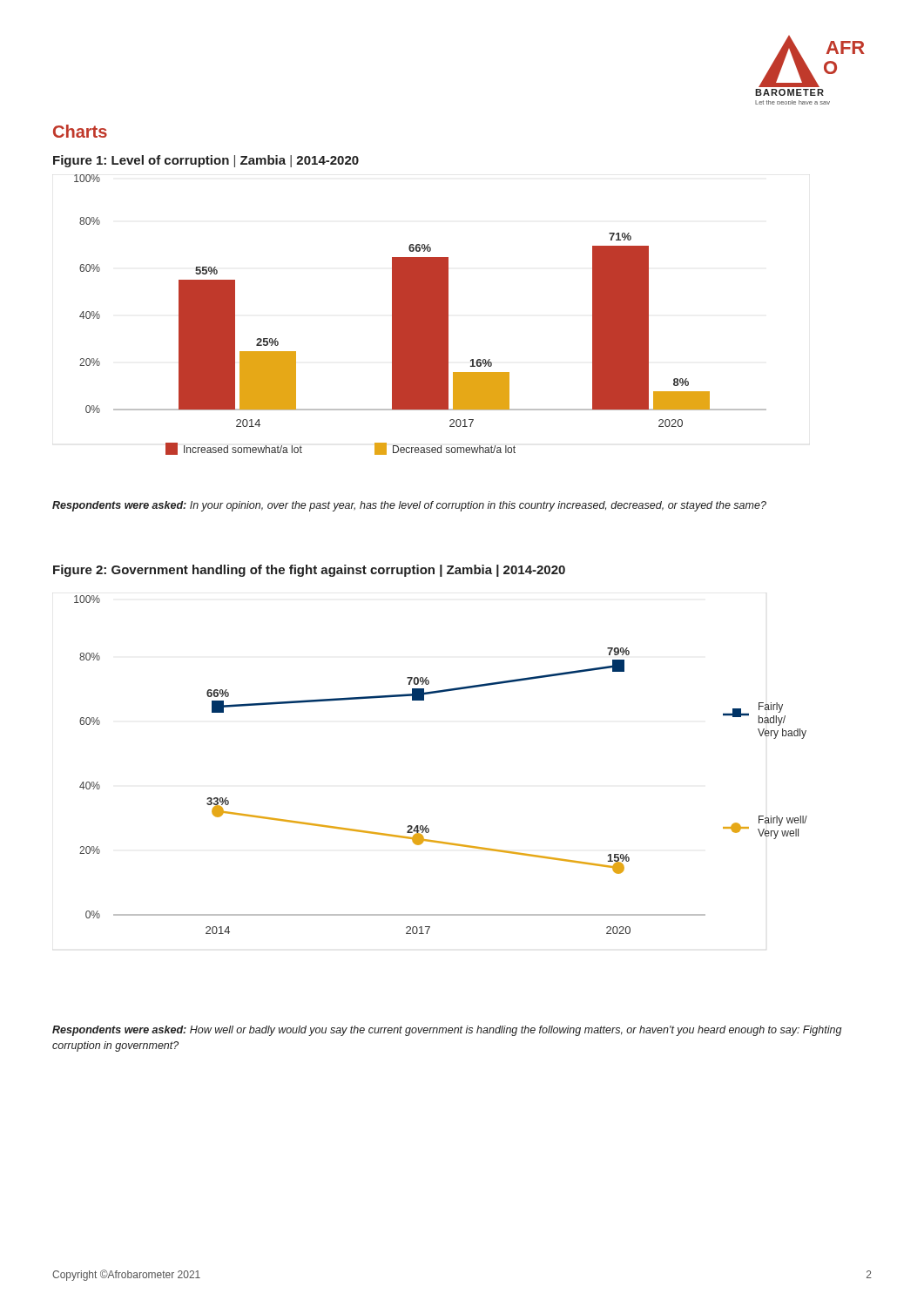The width and height of the screenshot is (924, 1307).
Task: Select the line chart
Action: [x=431, y=790]
